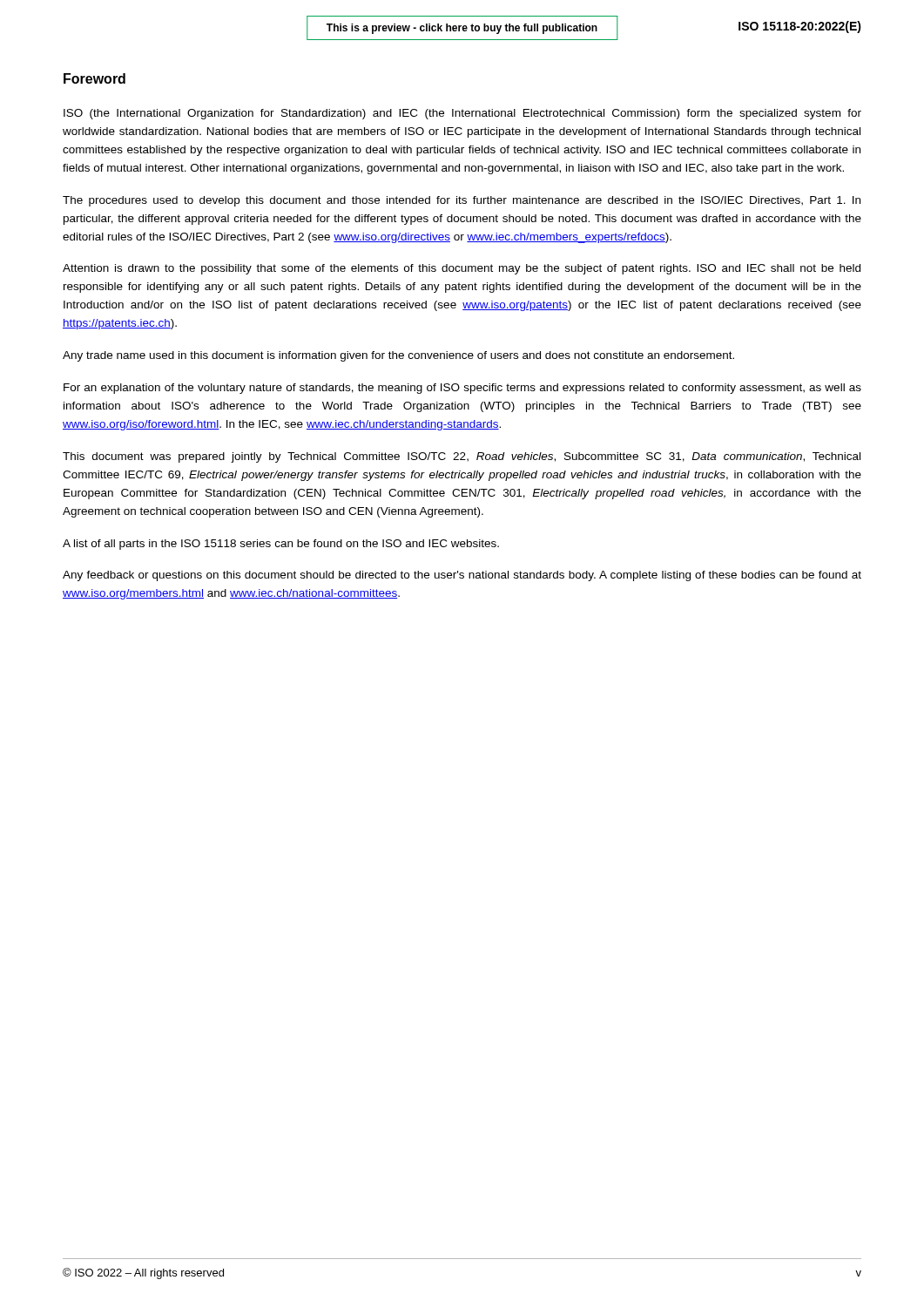Select a section header
This screenshot has width=924, height=1307.
click(x=94, y=79)
